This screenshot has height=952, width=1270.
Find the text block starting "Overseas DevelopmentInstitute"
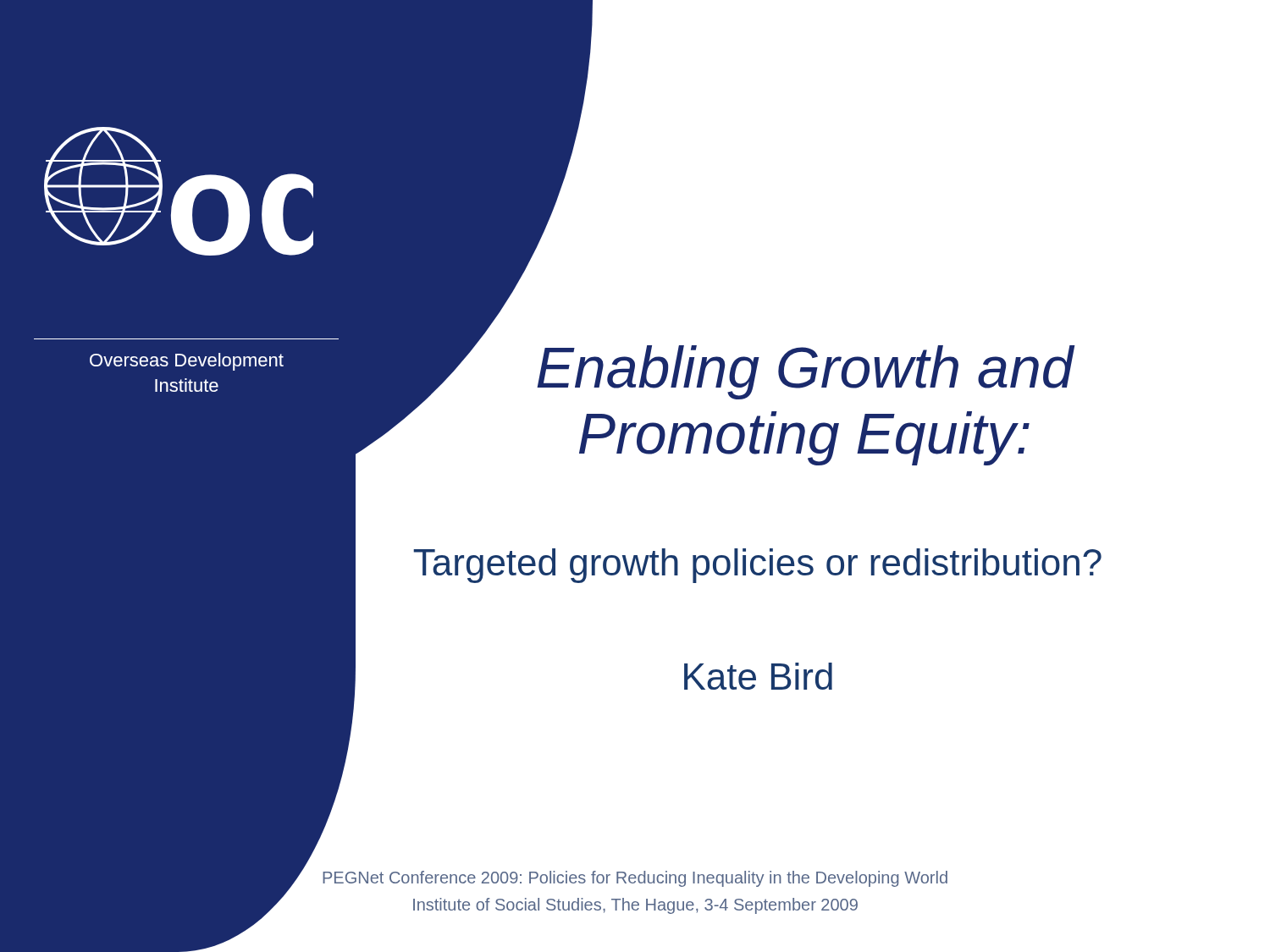pyautogui.click(x=186, y=367)
